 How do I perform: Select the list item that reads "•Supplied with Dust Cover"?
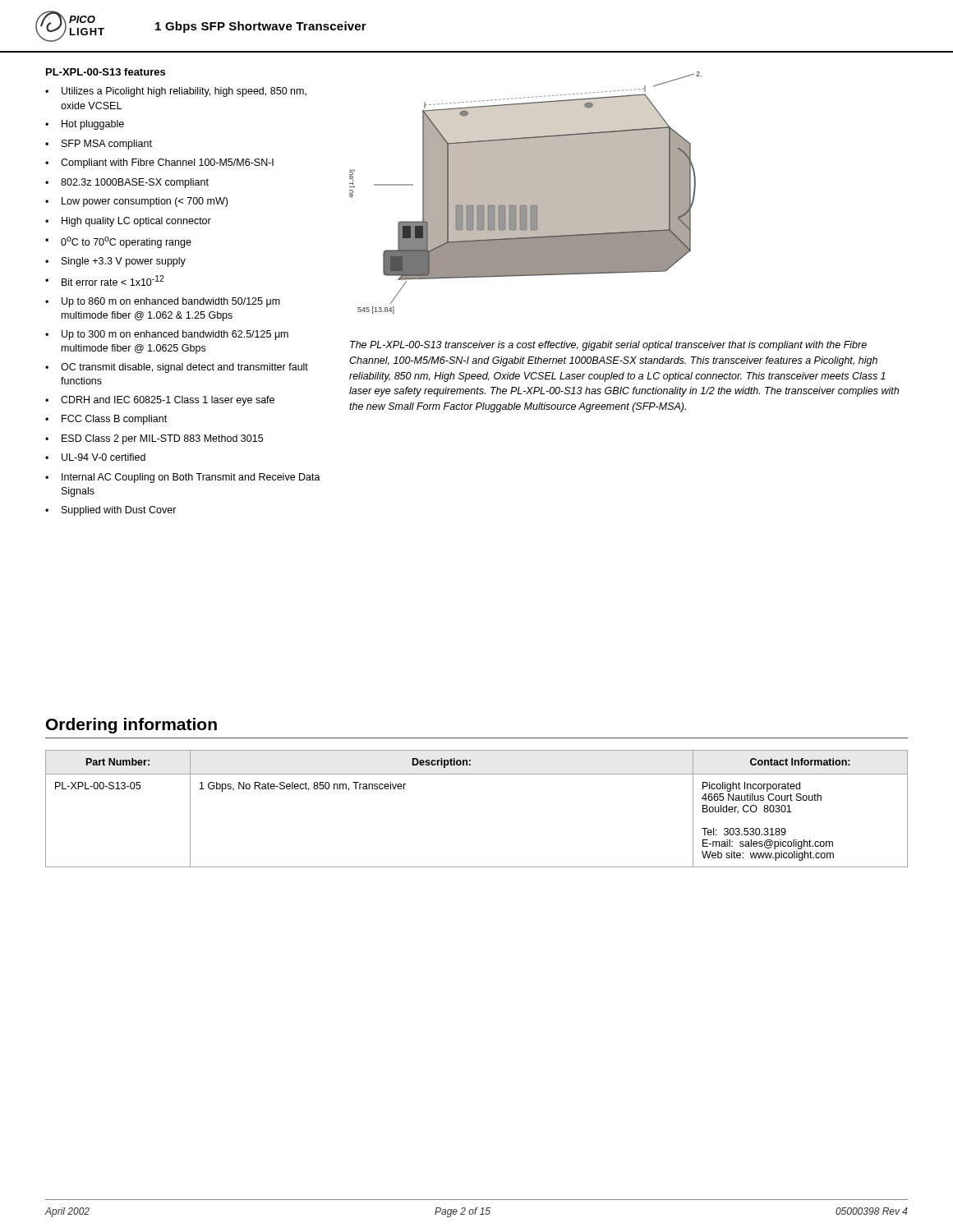(x=111, y=511)
